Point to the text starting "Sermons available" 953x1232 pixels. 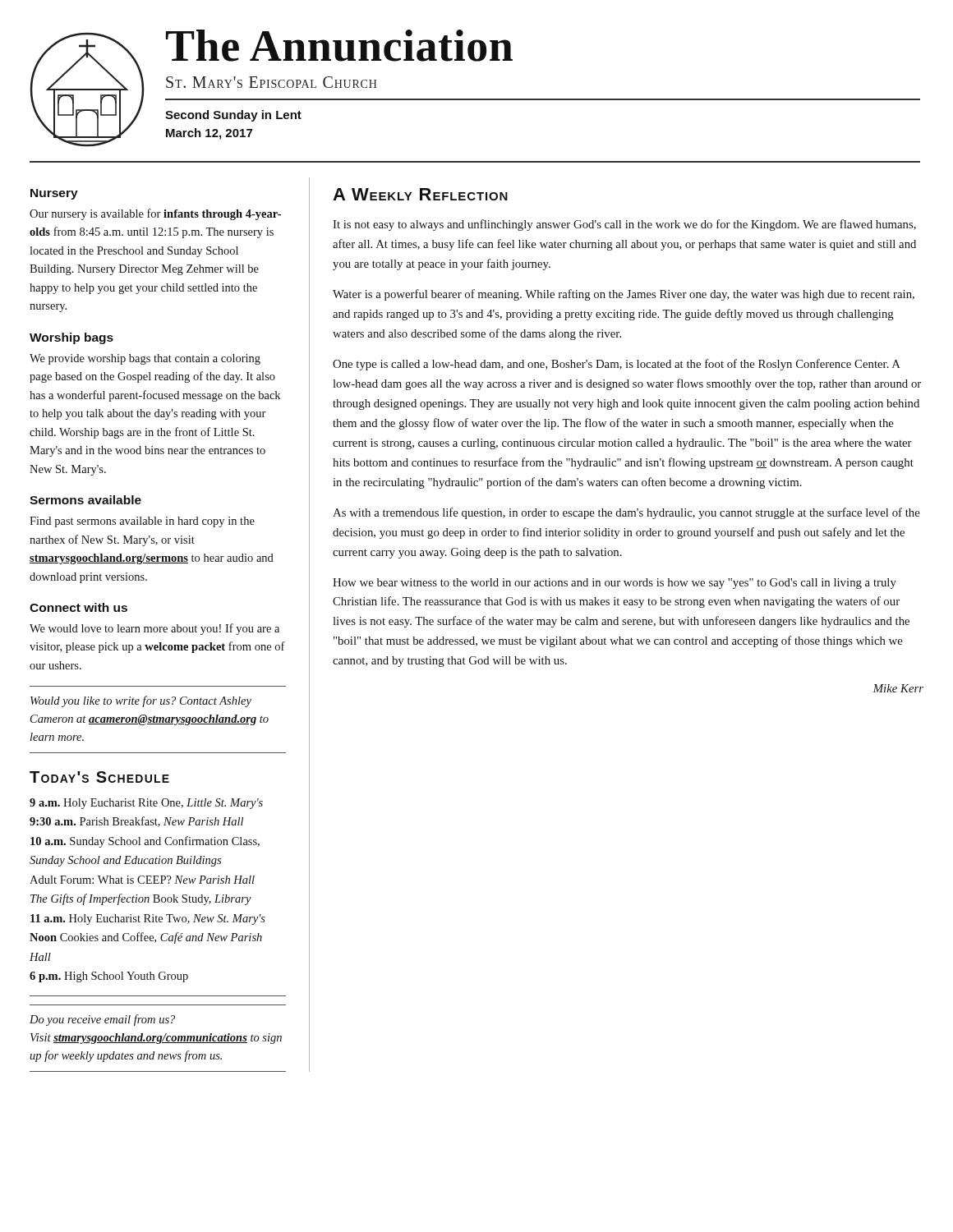(x=85, y=500)
